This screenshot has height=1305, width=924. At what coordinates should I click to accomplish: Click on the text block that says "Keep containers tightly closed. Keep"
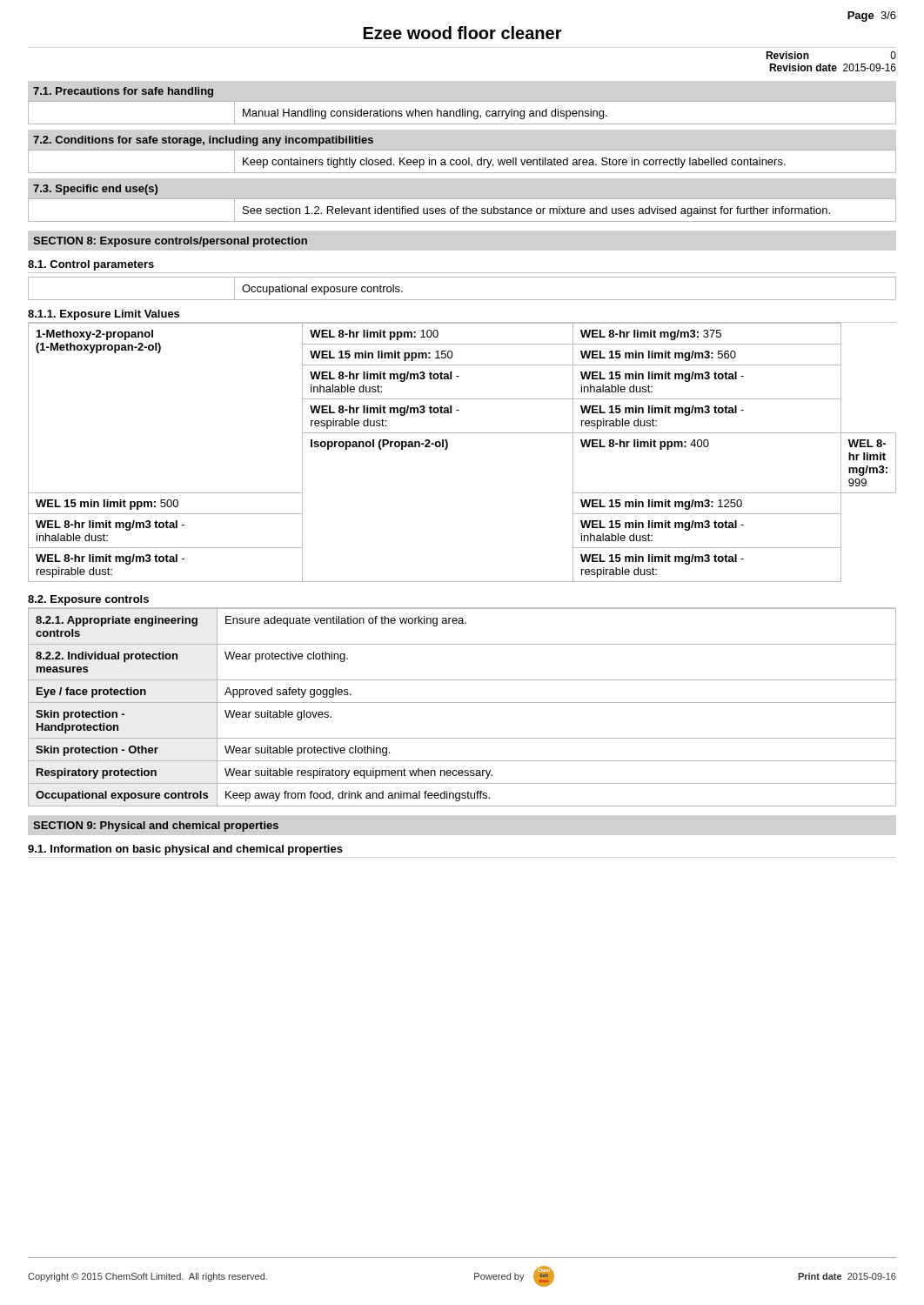click(x=514, y=161)
